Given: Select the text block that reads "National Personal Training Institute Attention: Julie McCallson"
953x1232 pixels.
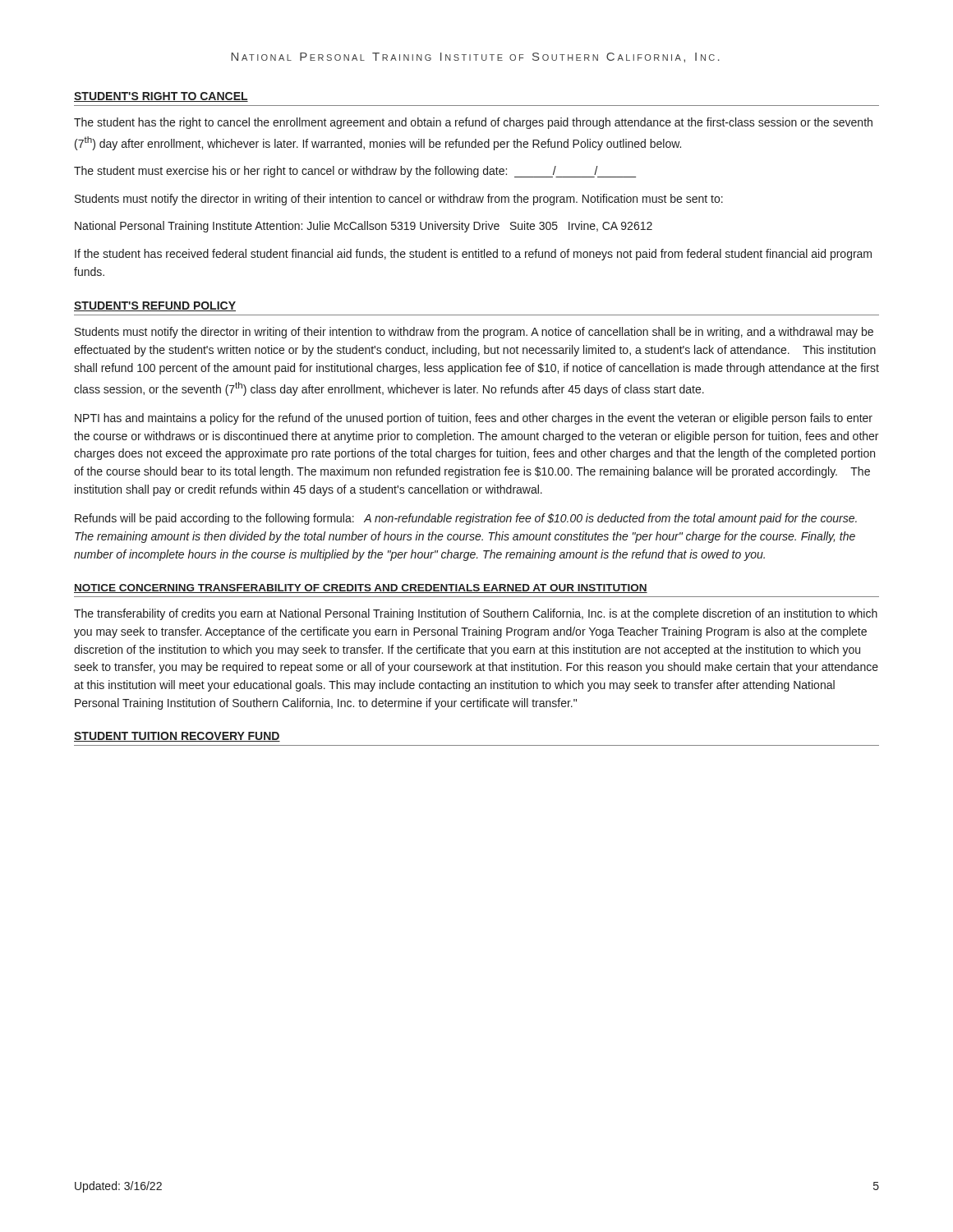Looking at the screenshot, I should (x=363, y=226).
